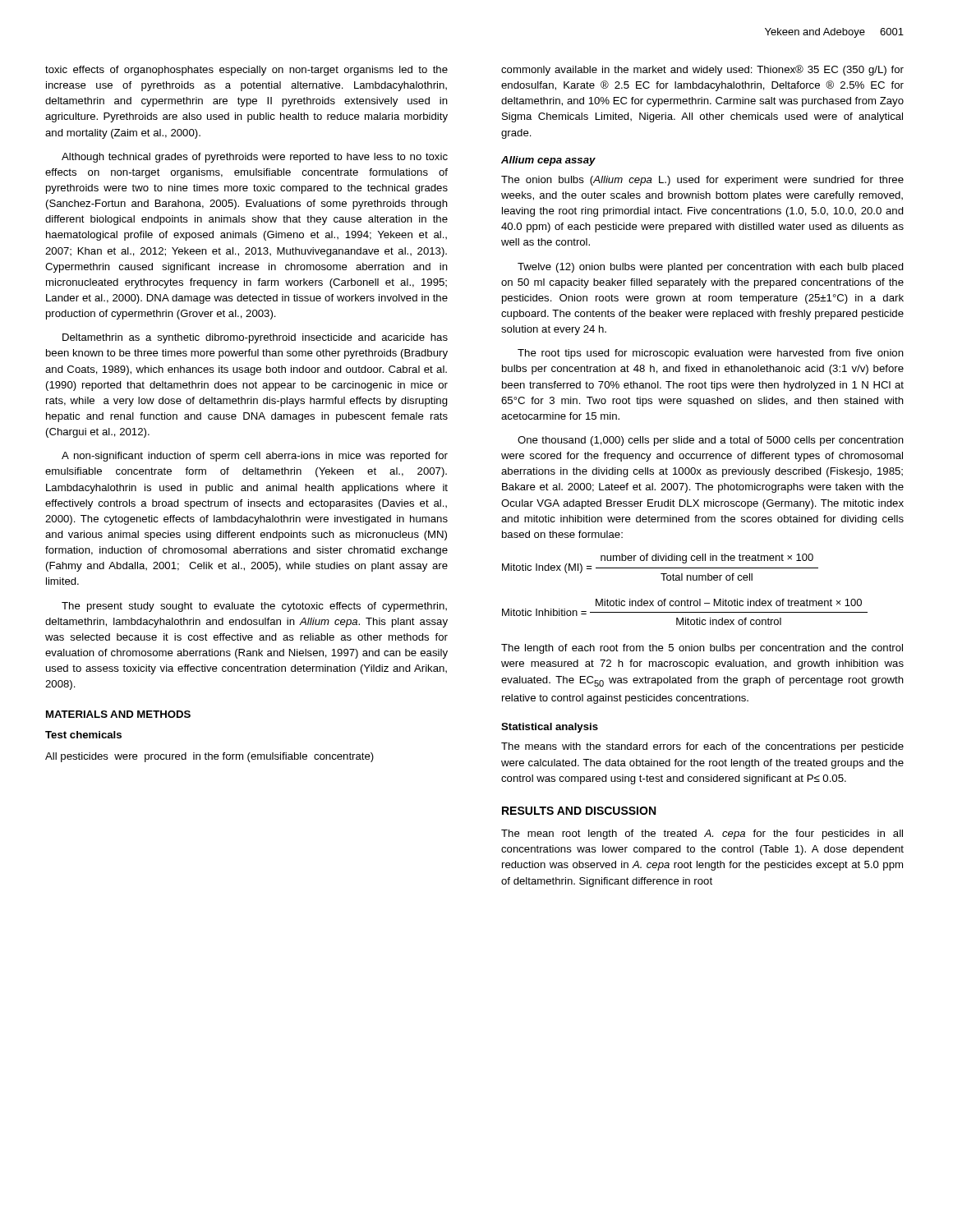Select the section header that reads "Test chemicals"
The height and width of the screenshot is (1232, 953).
tap(84, 735)
